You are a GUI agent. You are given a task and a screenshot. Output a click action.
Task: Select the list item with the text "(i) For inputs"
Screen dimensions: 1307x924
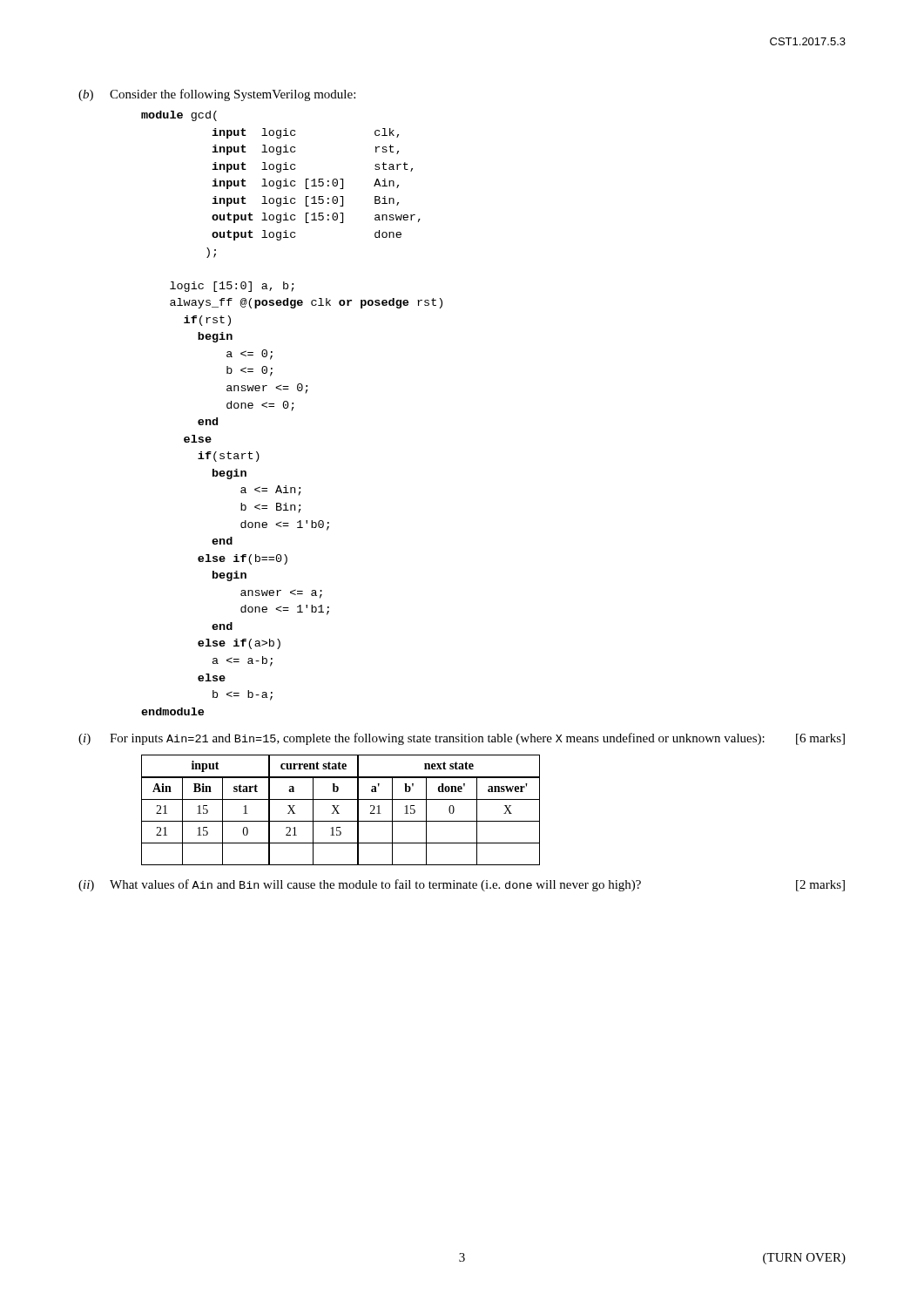pyautogui.click(x=462, y=739)
